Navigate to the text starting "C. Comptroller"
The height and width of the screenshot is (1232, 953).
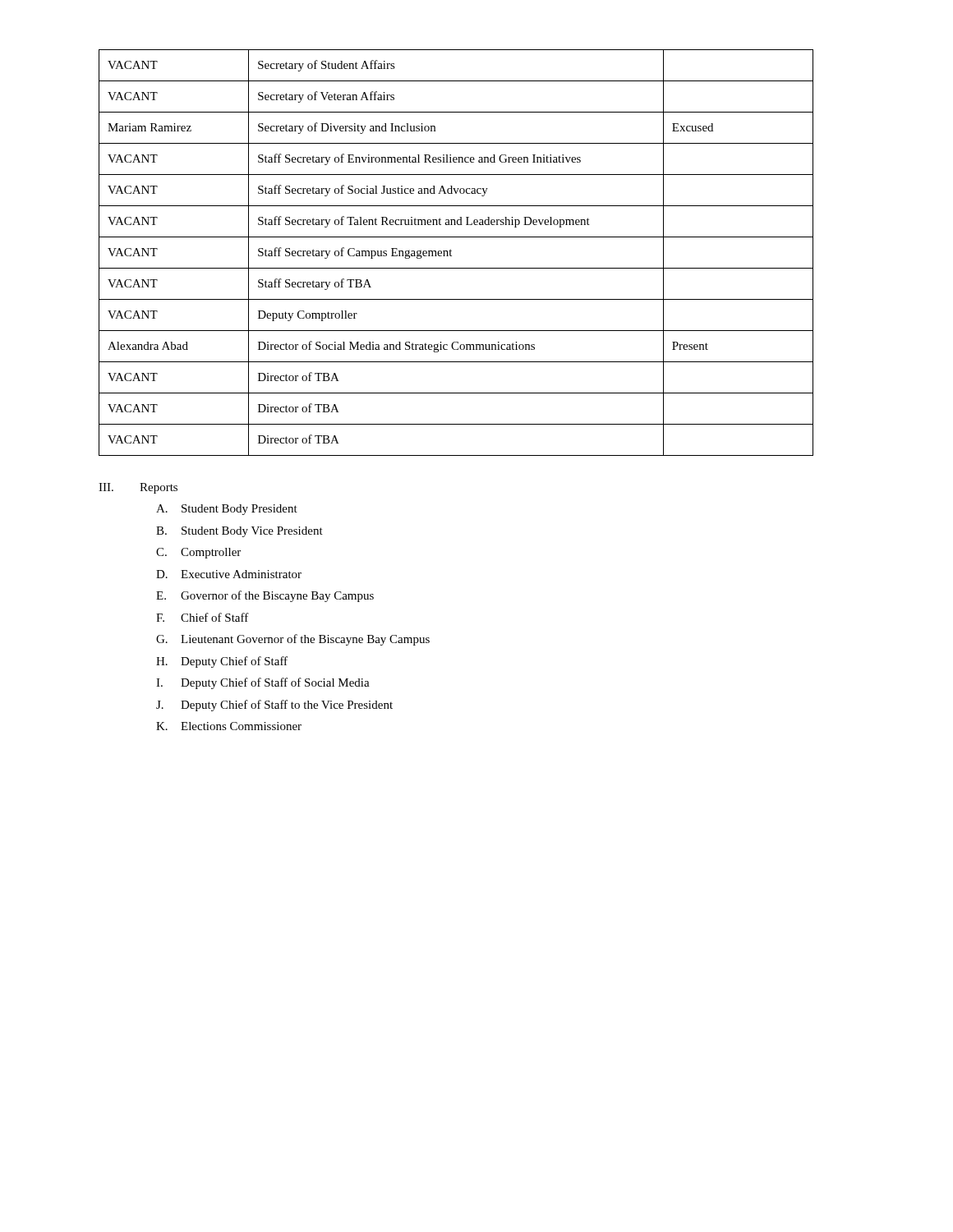(x=198, y=553)
